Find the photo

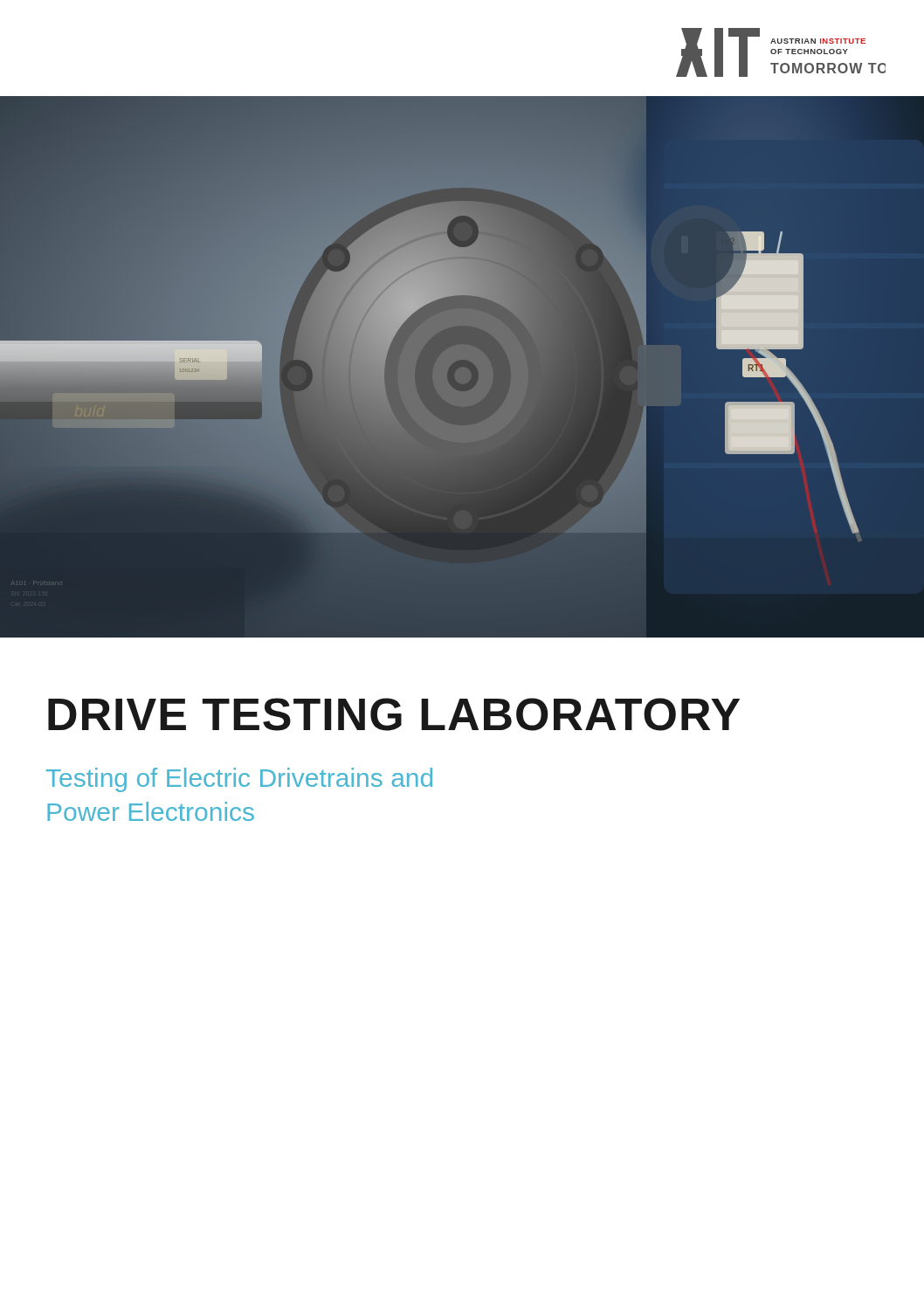(462, 367)
